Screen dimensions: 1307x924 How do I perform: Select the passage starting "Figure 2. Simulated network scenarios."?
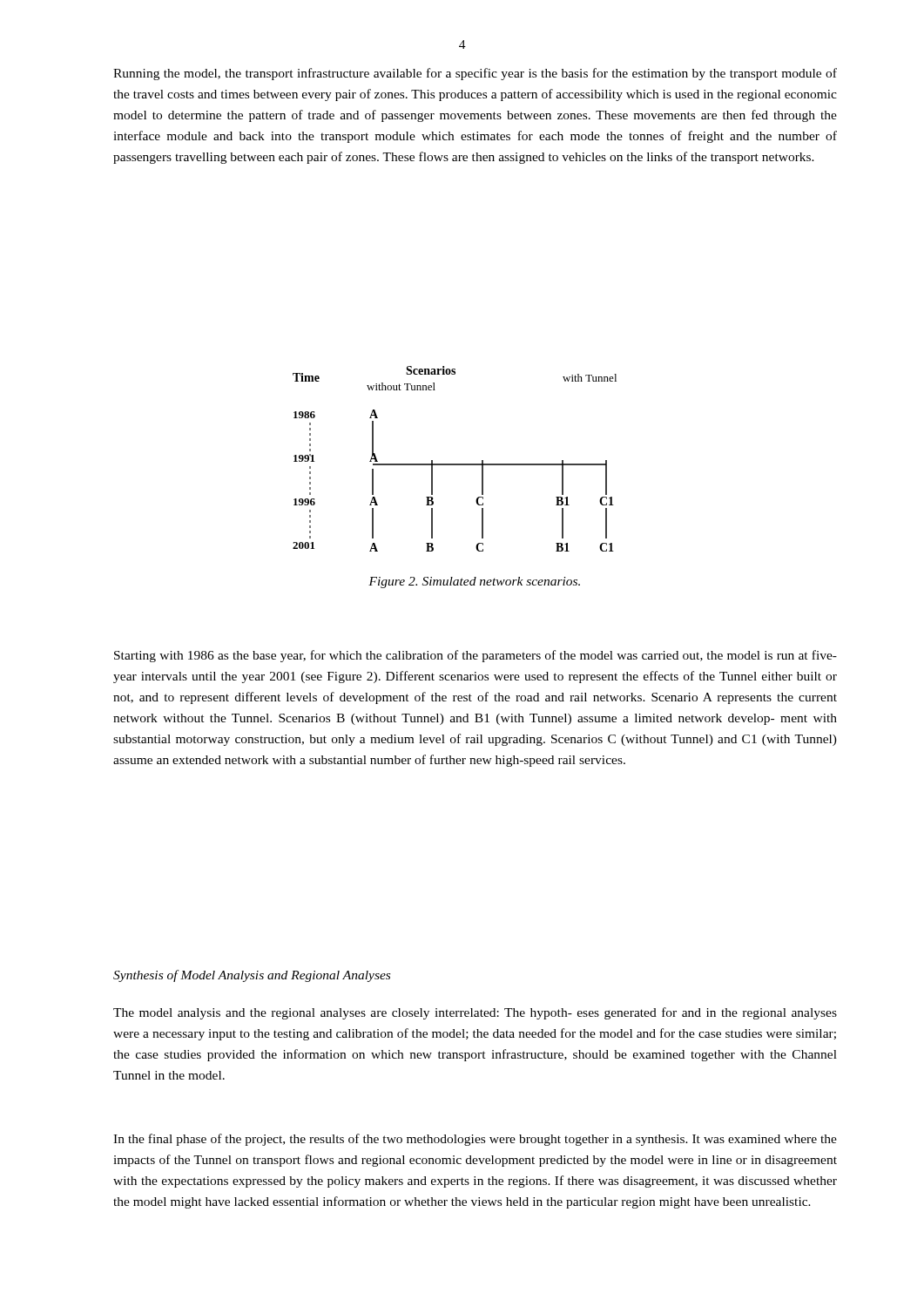(475, 581)
